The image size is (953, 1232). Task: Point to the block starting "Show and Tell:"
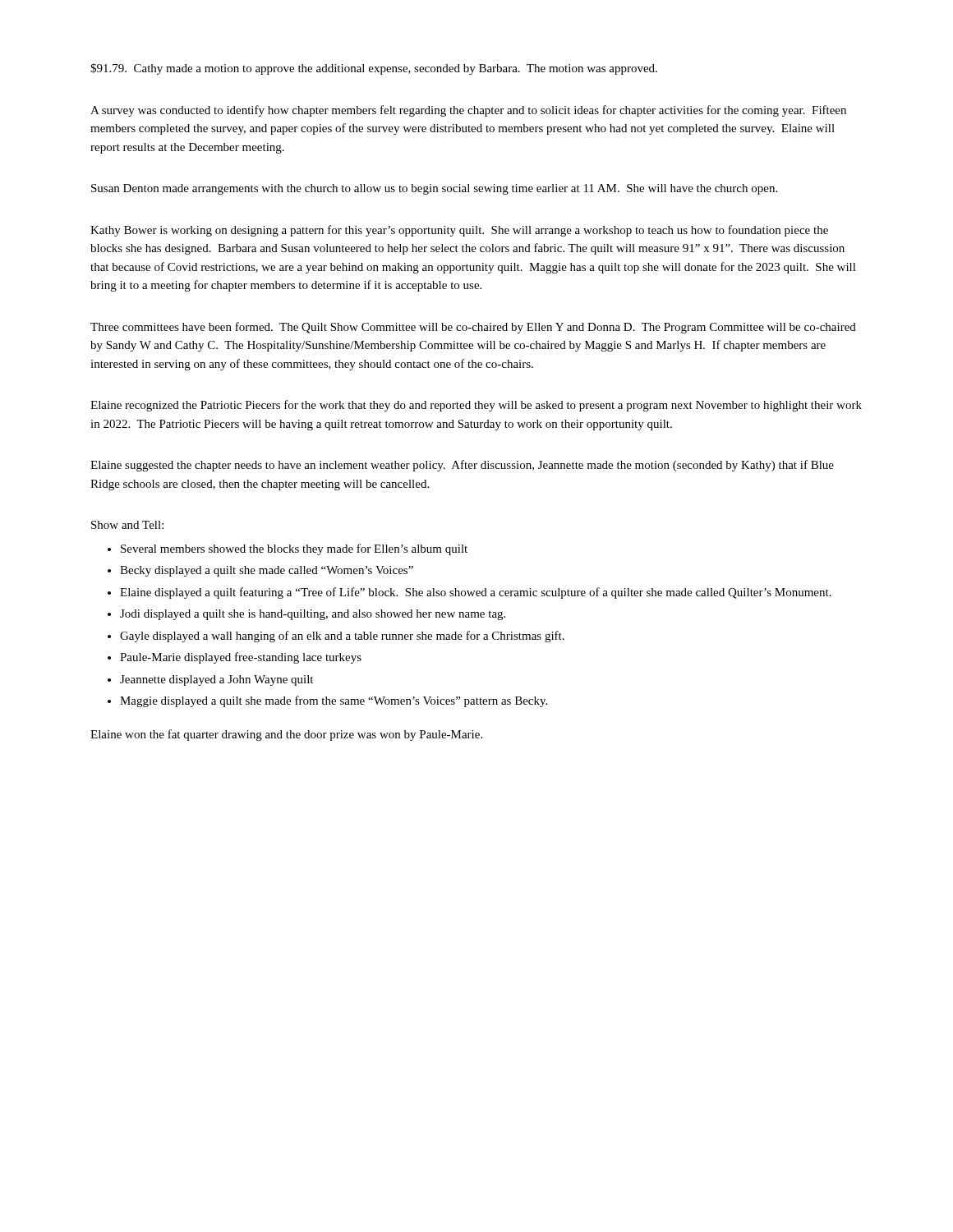pyautogui.click(x=127, y=525)
